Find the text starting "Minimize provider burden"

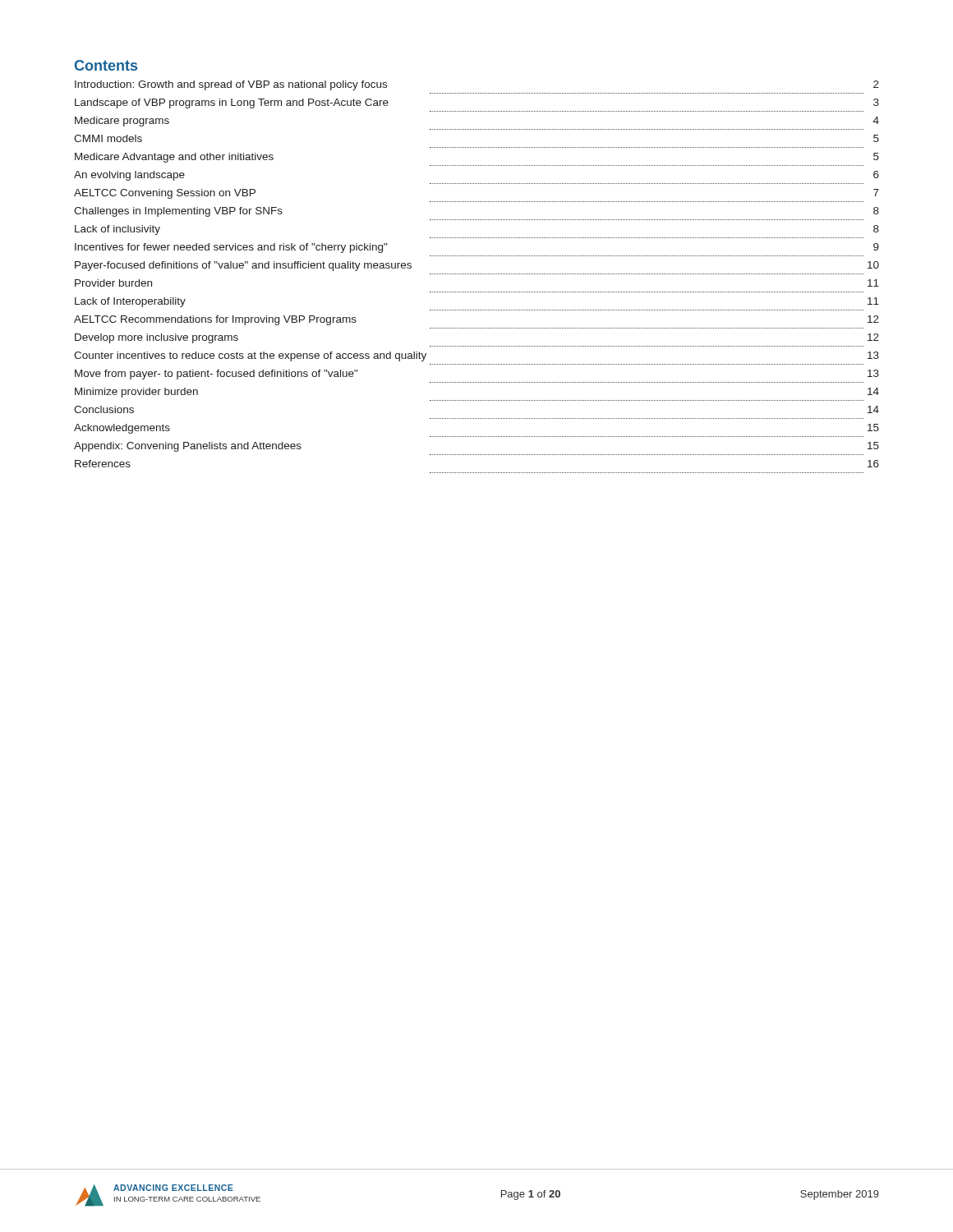(136, 391)
